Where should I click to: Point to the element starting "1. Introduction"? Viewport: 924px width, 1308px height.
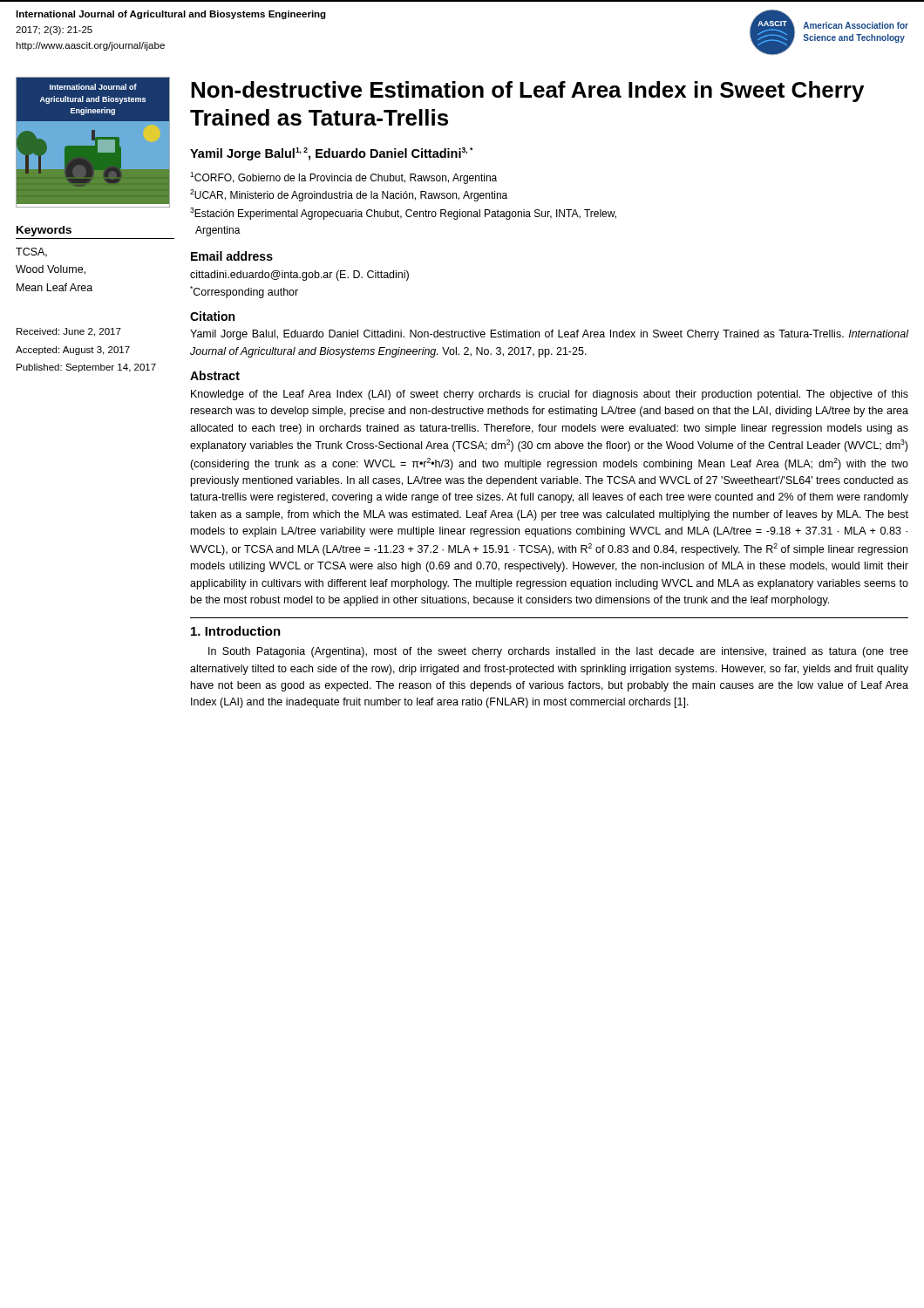(235, 631)
